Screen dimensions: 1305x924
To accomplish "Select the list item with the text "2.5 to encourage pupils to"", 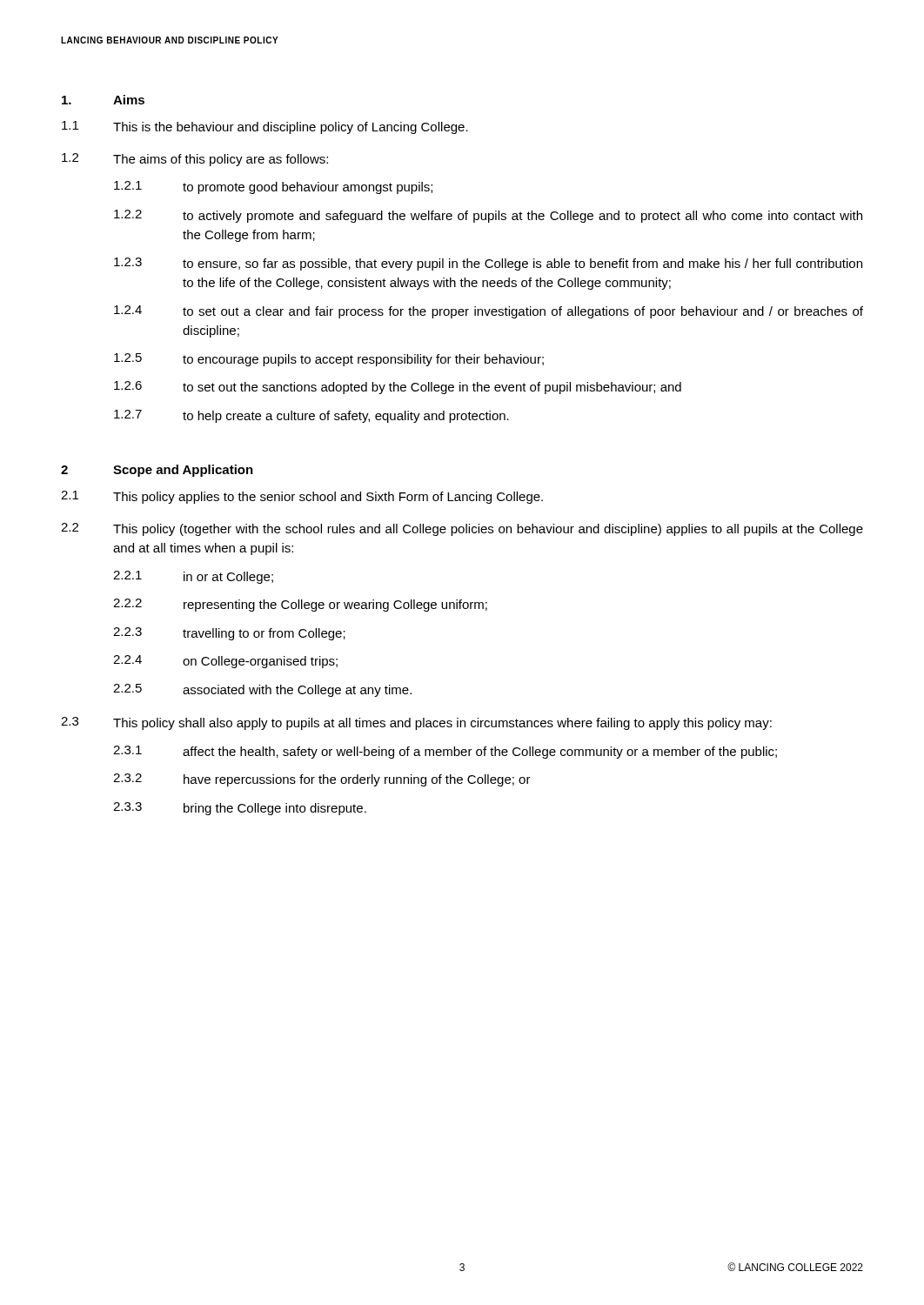I will pyautogui.click(x=488, y=359).
